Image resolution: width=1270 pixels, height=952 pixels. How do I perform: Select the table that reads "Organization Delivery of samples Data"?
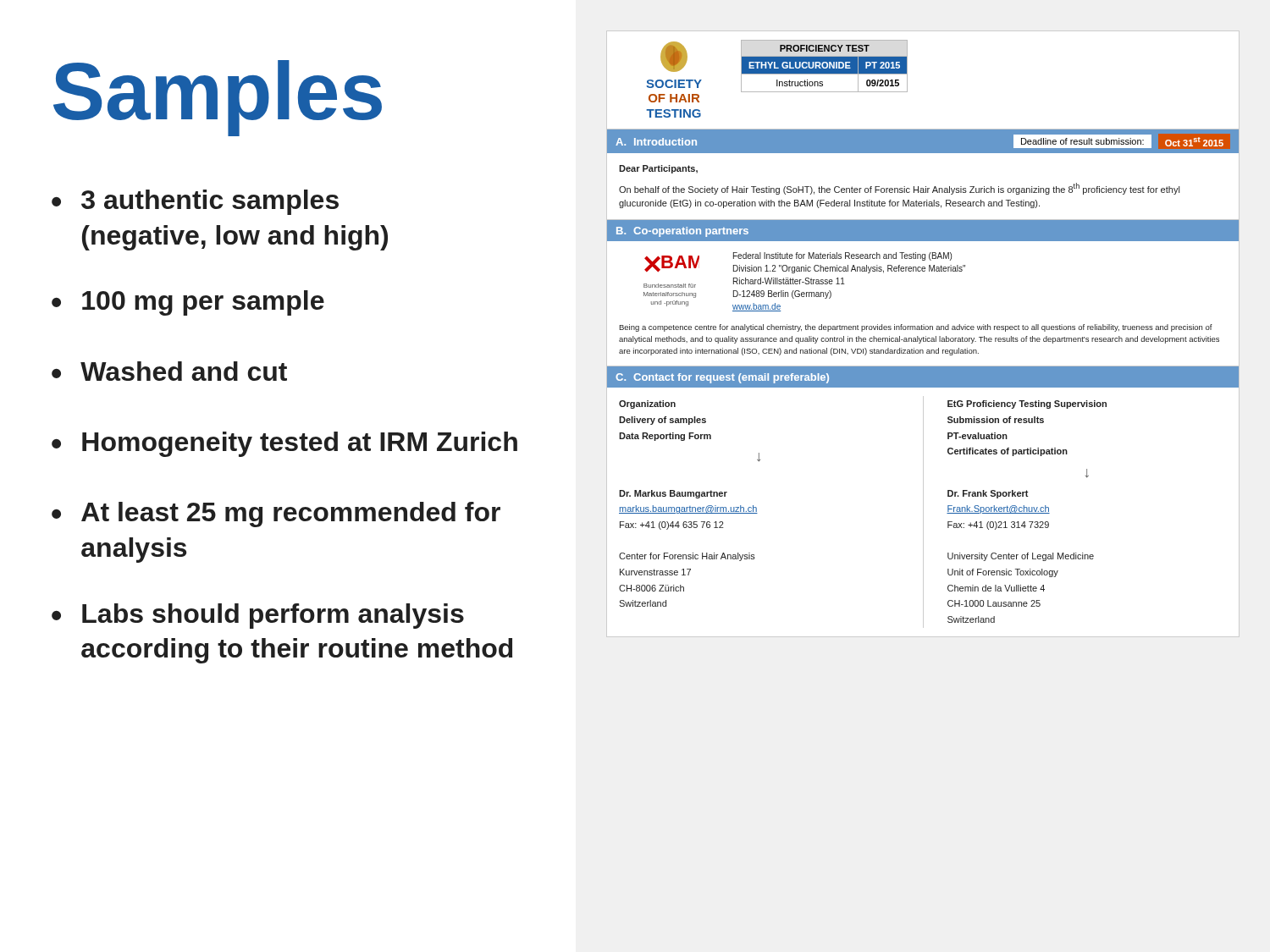pos(923,512)
